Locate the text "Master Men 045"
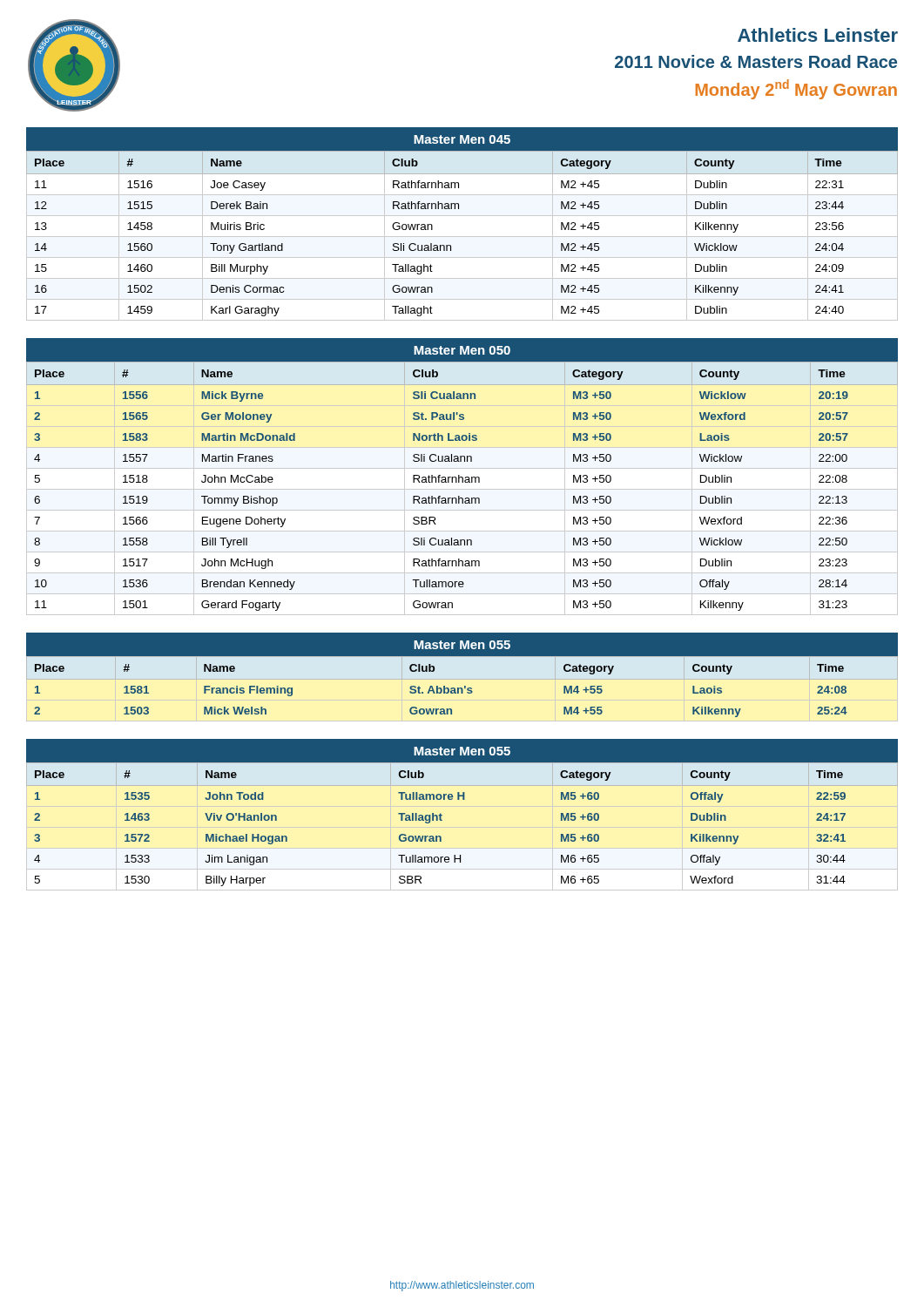 pos(462,139)
